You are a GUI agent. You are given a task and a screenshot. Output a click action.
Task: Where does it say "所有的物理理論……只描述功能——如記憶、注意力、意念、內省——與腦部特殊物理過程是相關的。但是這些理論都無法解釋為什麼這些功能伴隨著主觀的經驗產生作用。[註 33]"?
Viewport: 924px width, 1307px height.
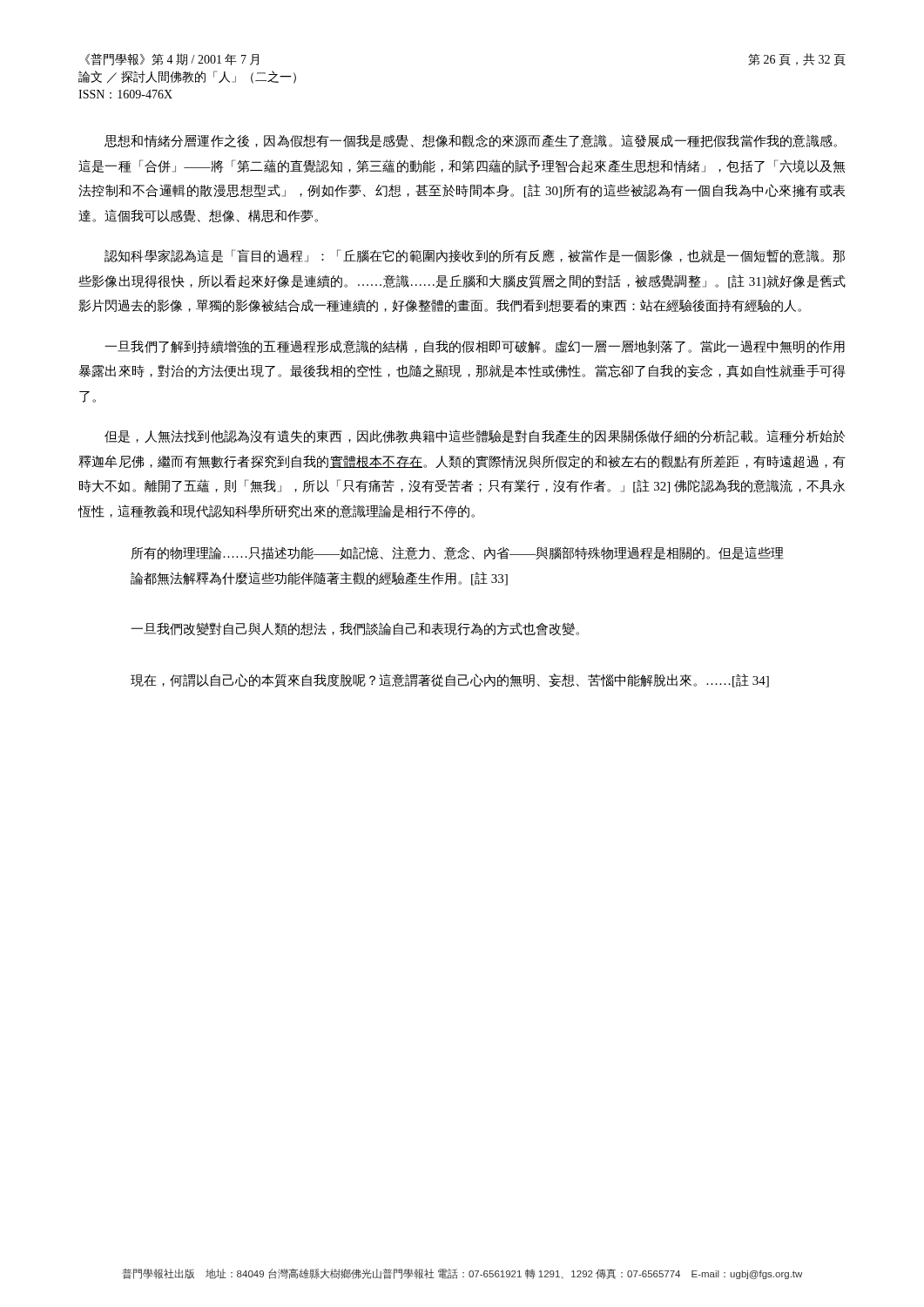462,566
